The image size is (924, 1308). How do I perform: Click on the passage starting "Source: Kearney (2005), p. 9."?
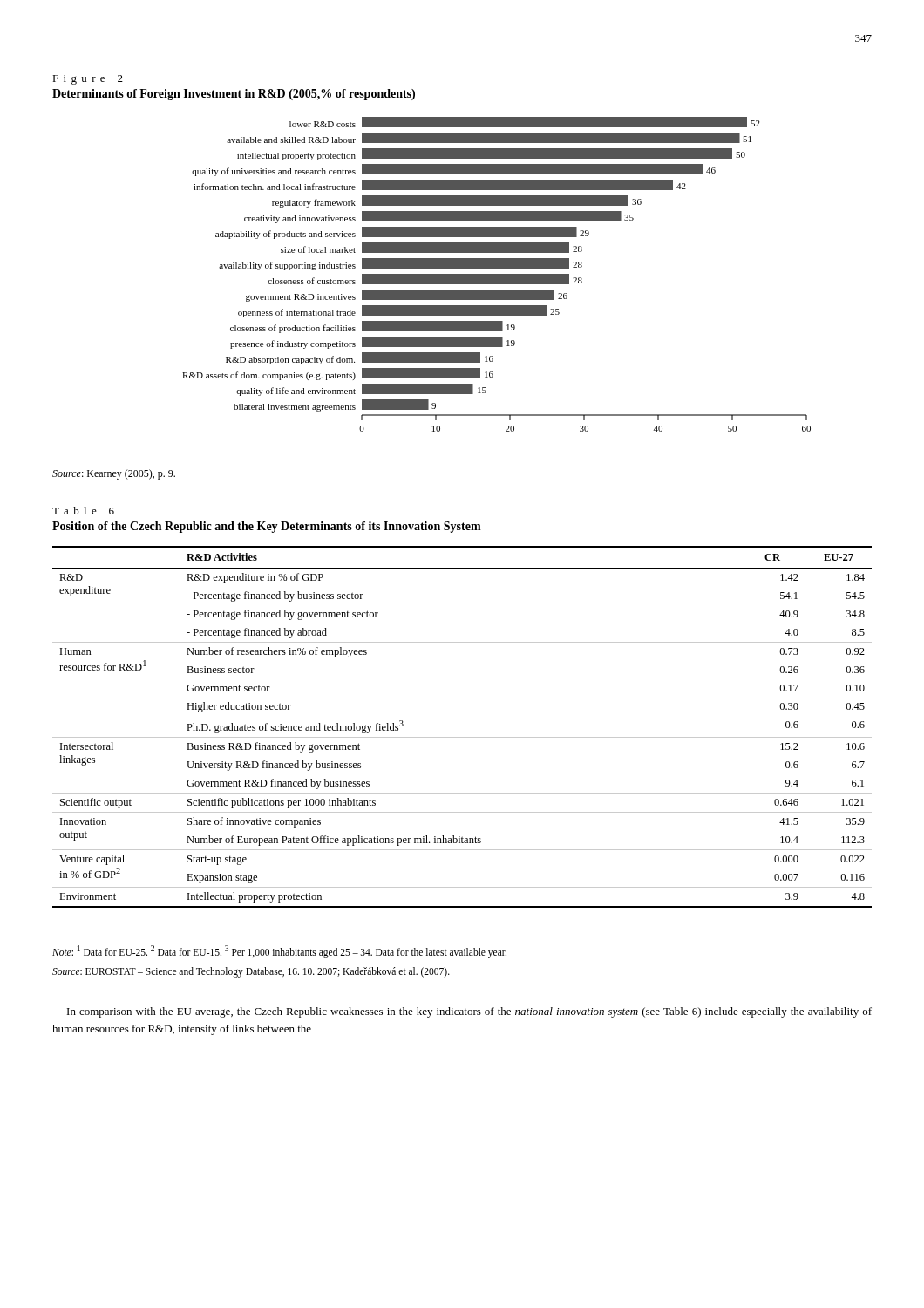pos(114,473)
